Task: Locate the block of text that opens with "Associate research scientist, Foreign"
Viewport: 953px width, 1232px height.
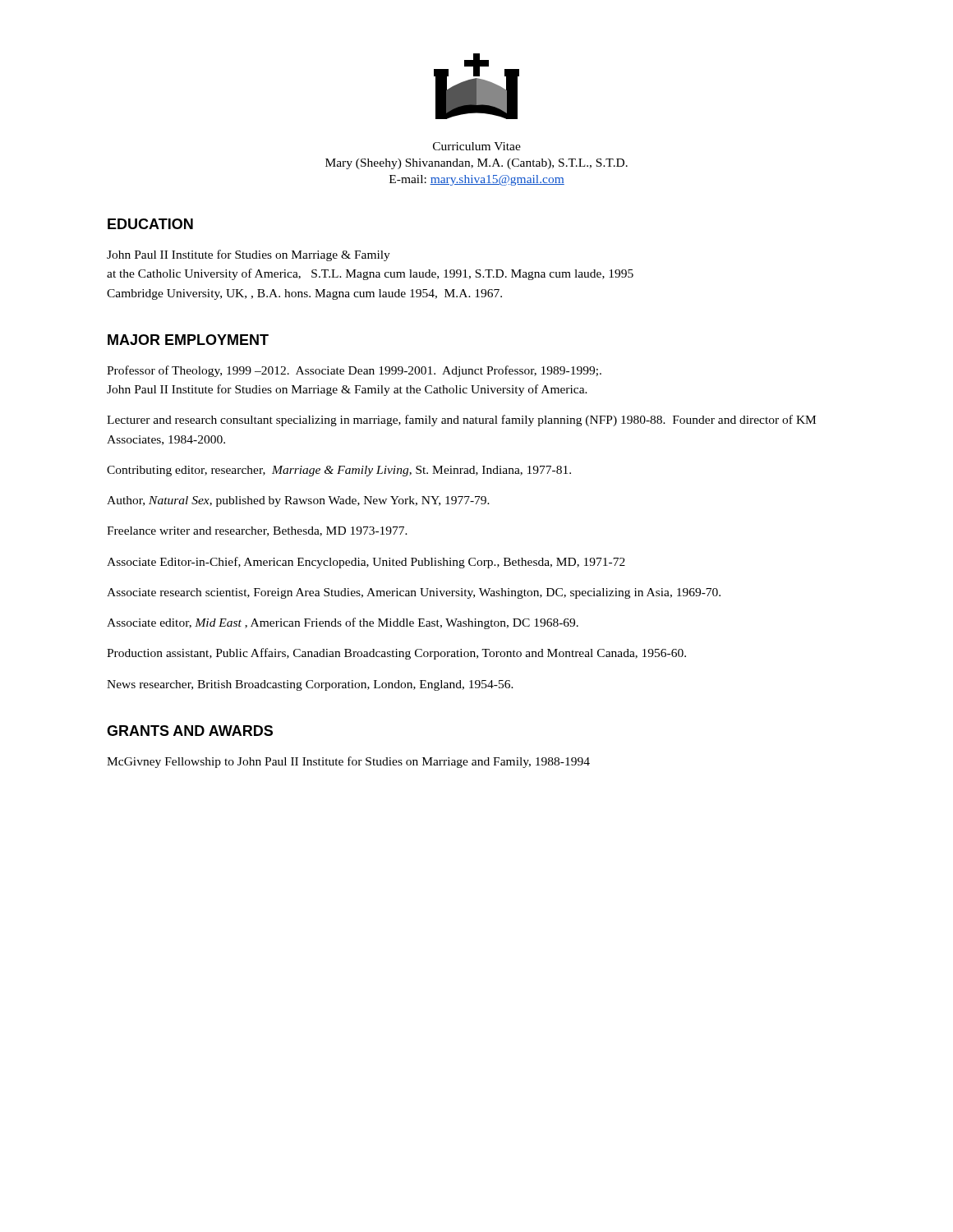Action: coord(414,592)
